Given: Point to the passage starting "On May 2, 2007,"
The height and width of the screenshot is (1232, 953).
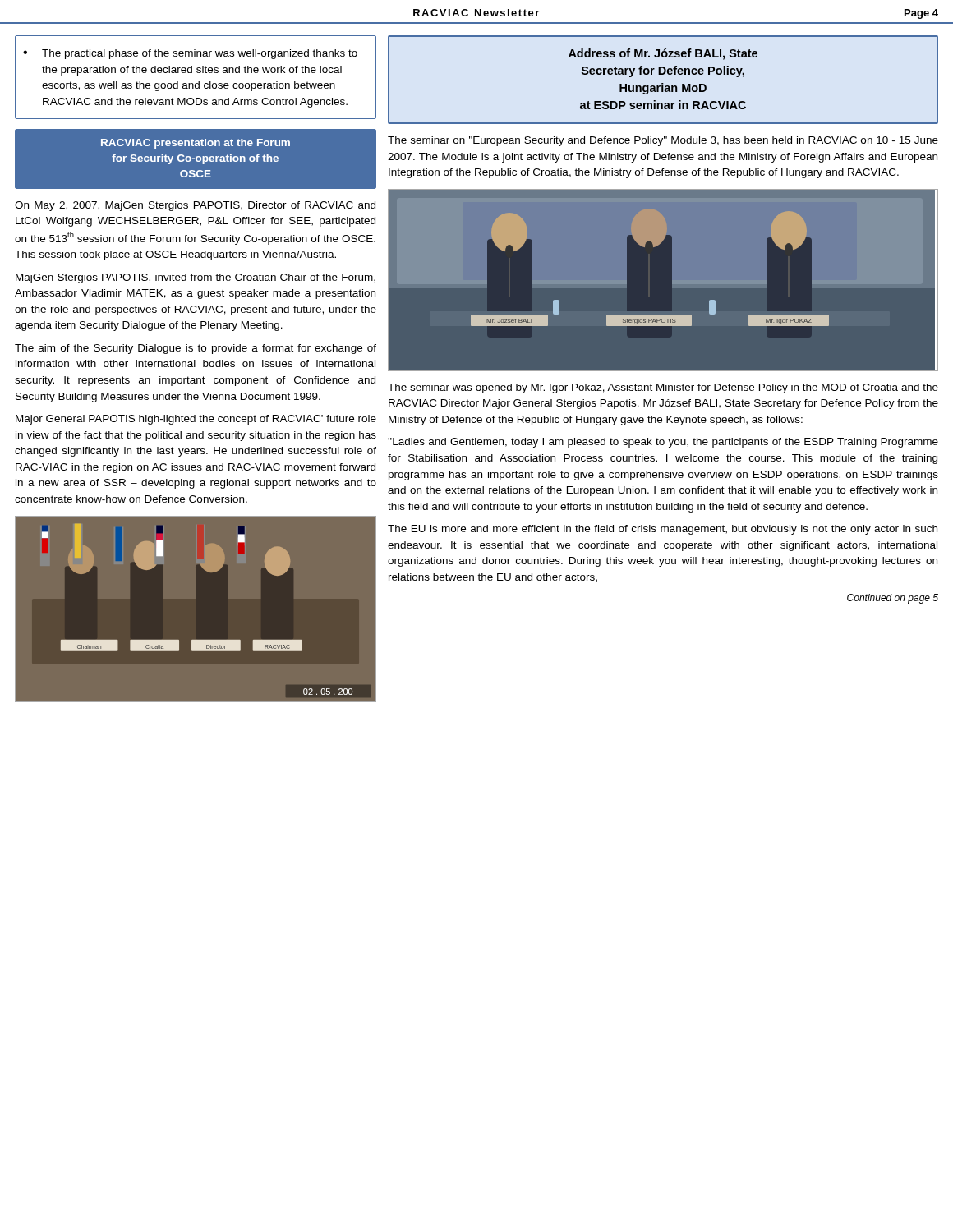Looking at the screenshot, I should [x=196, y=230].
